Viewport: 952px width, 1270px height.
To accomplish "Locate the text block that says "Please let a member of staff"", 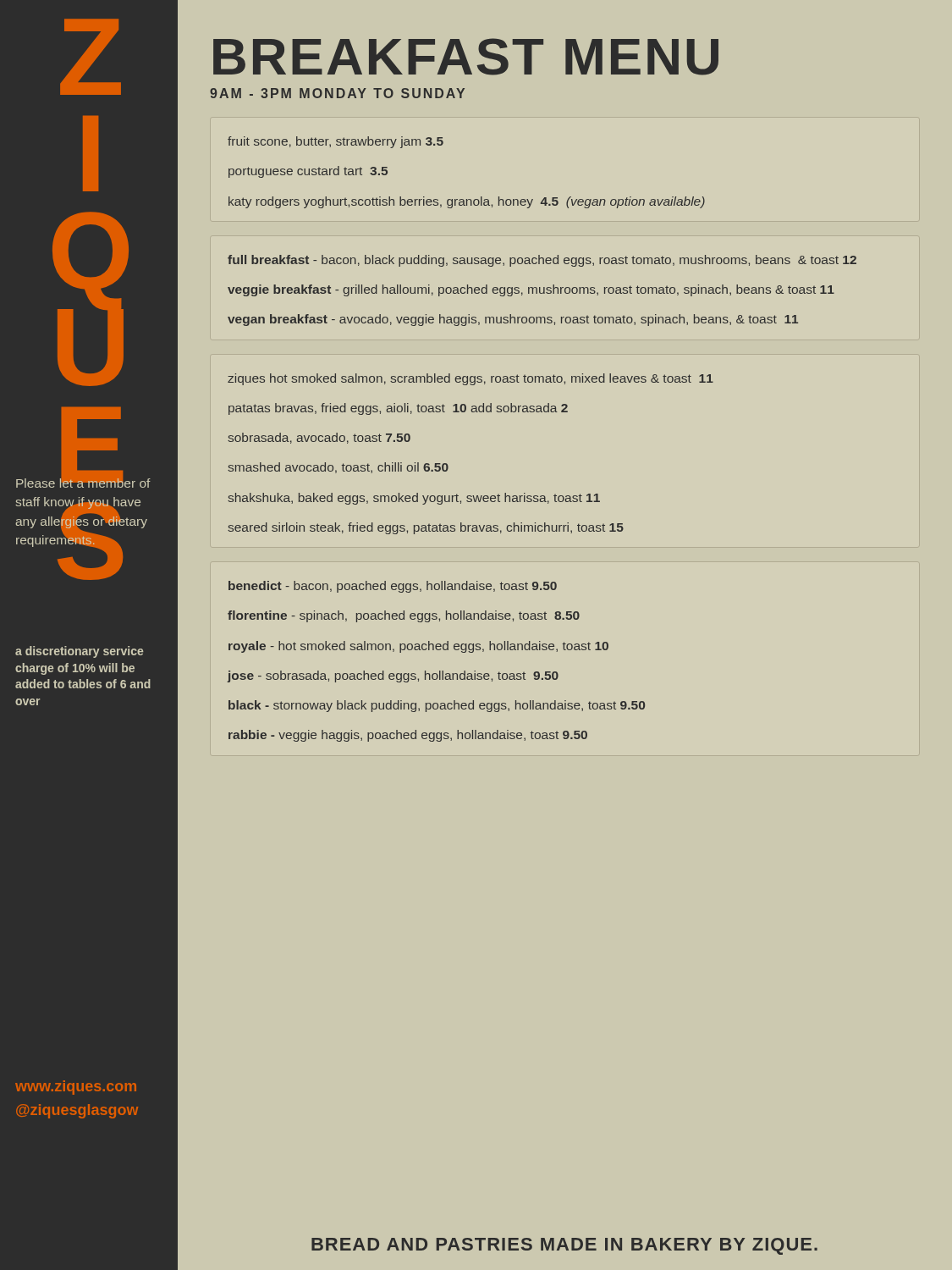I will point(83,512).
